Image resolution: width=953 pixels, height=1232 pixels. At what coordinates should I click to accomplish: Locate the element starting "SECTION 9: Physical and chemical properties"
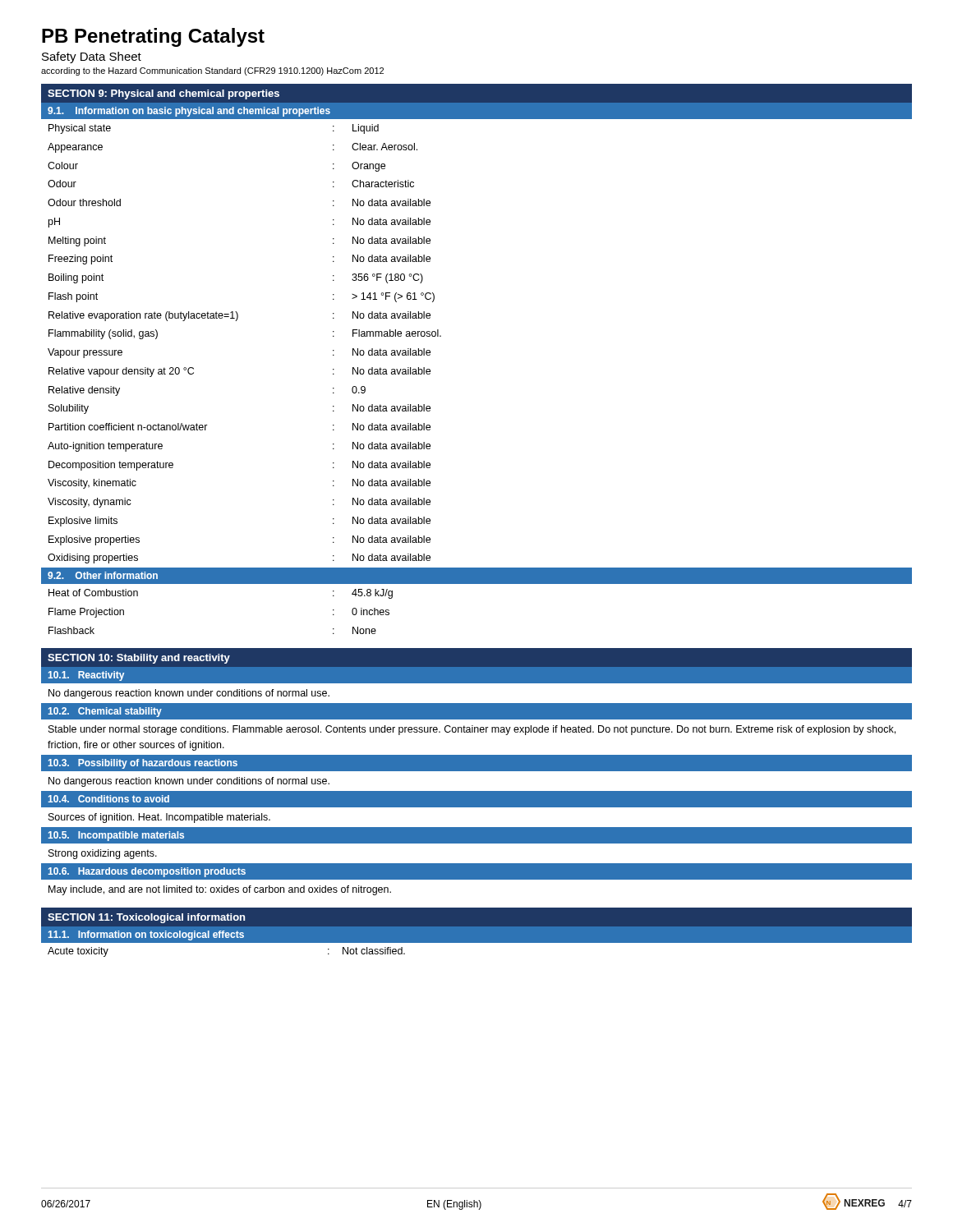click(164, 93)
